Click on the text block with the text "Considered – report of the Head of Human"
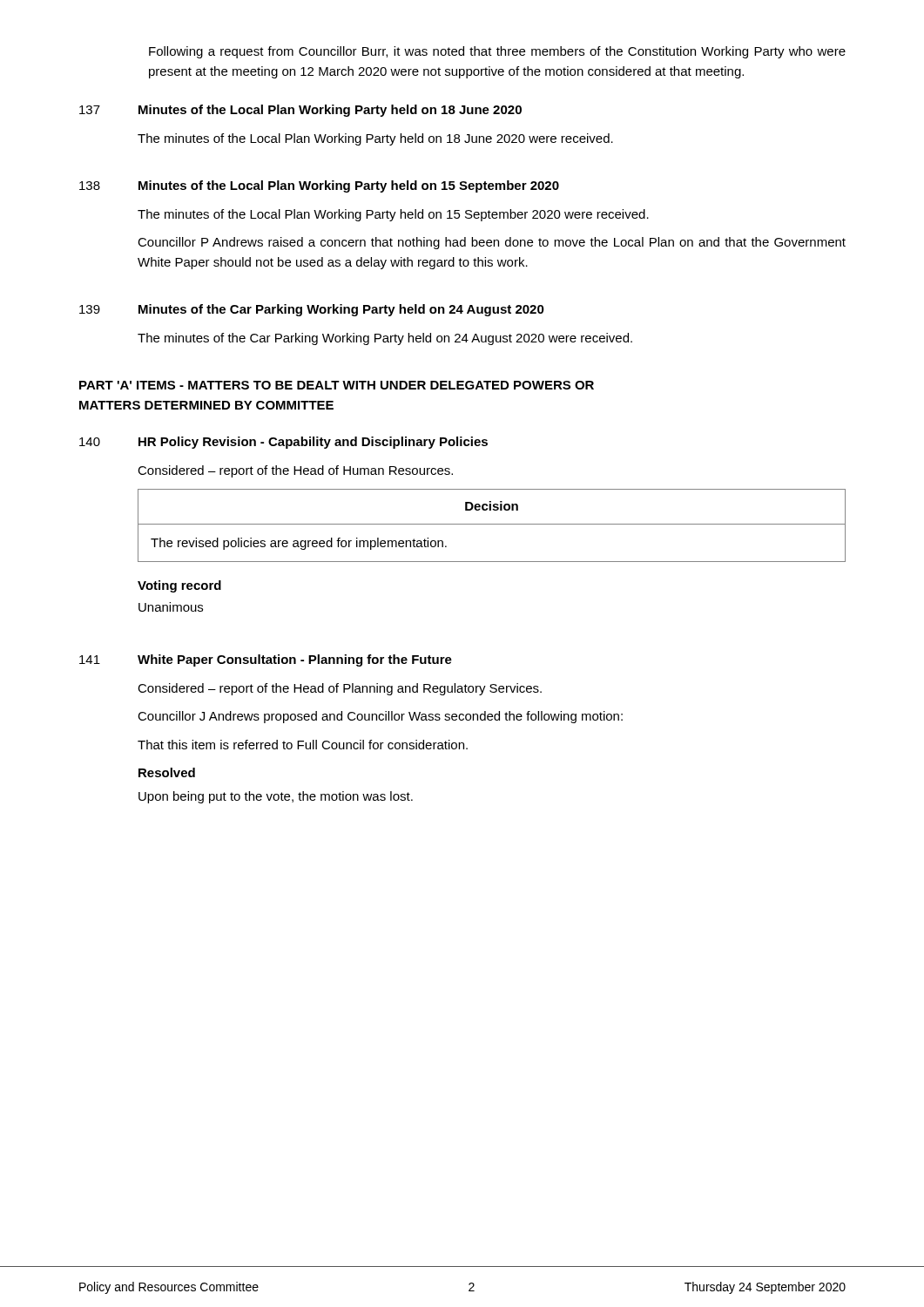The image size is (924, 1307). coord(296,470)
